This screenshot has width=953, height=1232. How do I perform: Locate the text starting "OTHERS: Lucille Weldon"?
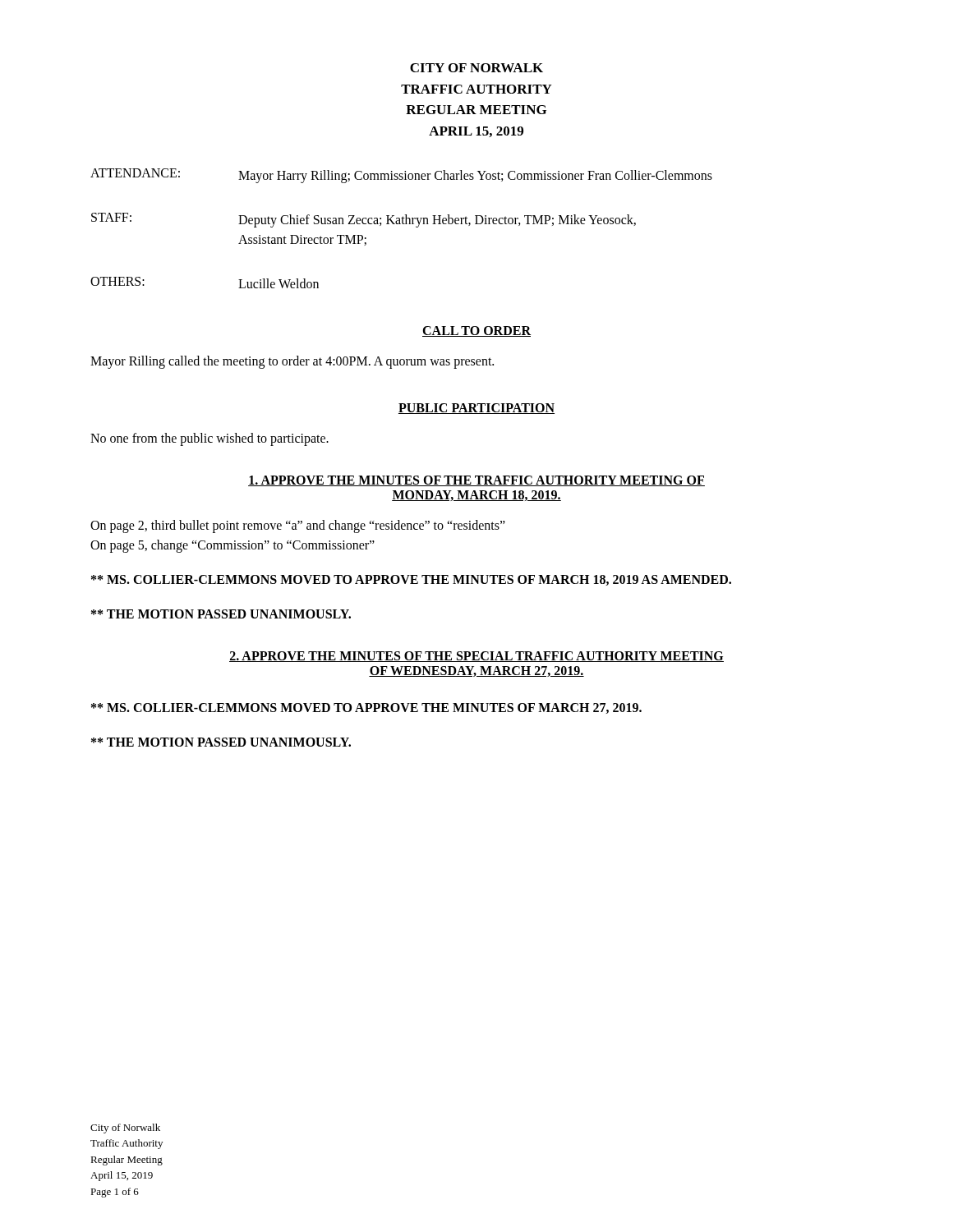[x=120, y=282]
